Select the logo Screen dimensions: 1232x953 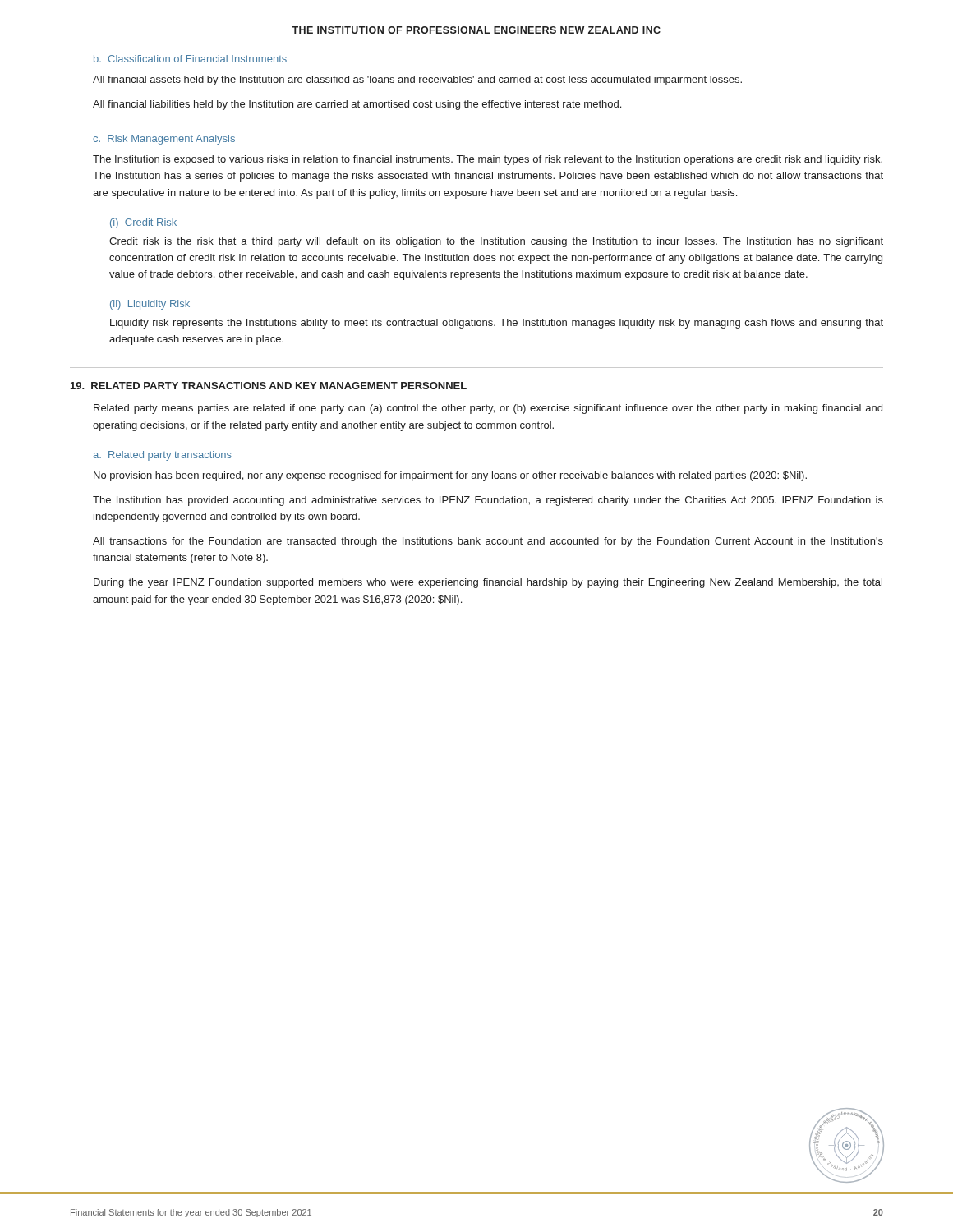point(847,1145)
